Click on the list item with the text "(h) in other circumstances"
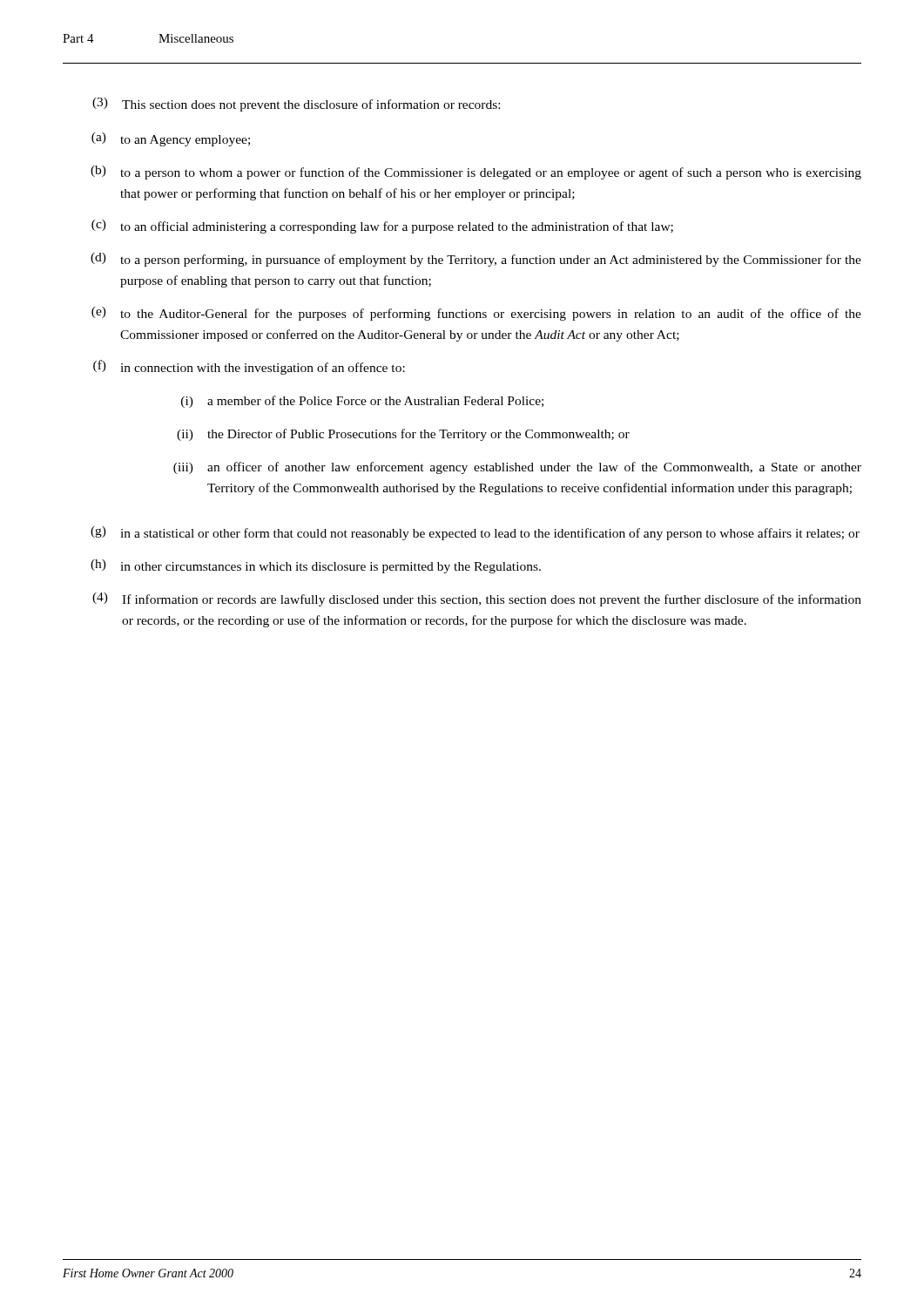 [x=462, y=567]
